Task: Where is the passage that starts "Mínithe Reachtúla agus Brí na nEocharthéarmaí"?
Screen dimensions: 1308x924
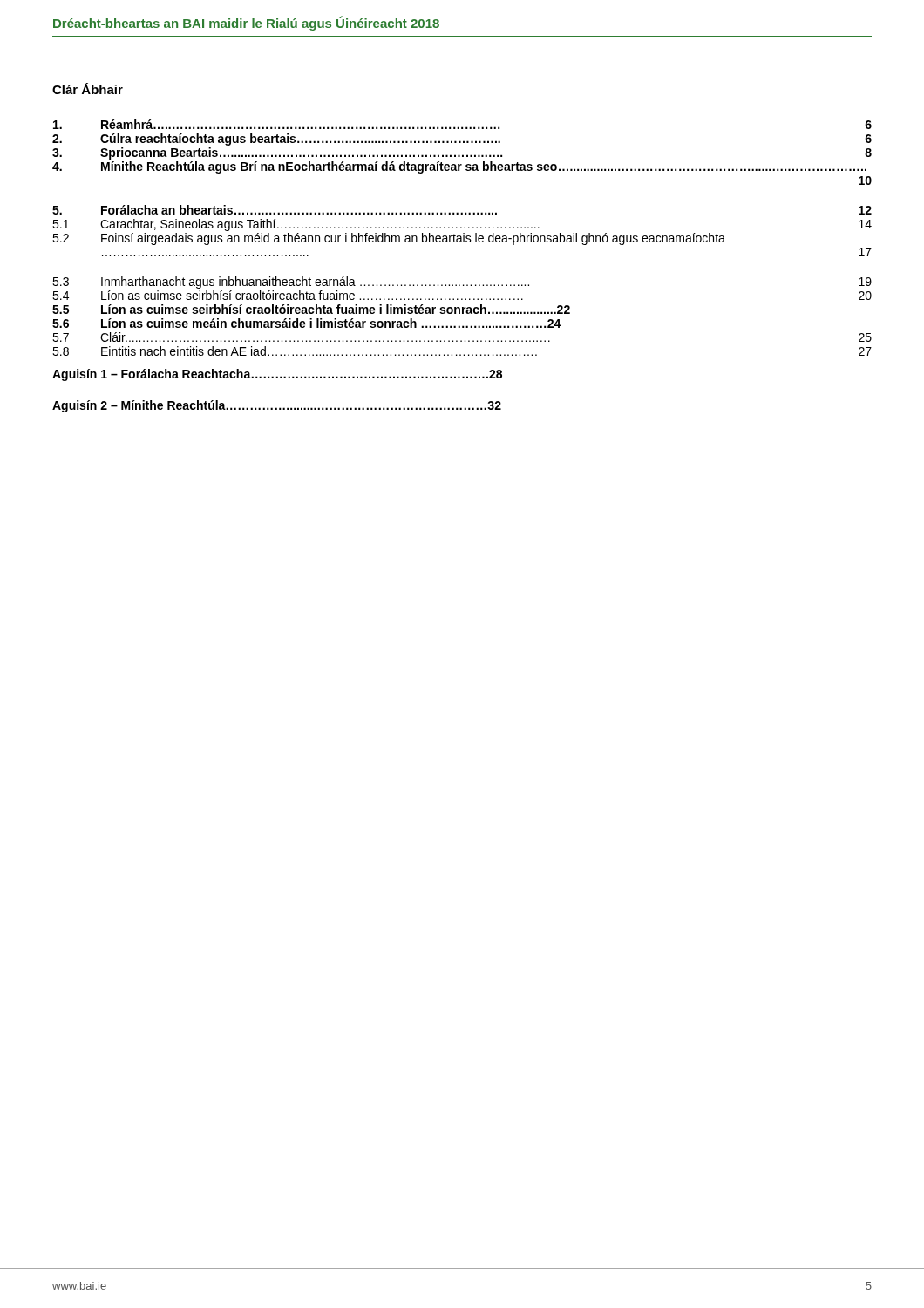Action: tap(486, 174)
